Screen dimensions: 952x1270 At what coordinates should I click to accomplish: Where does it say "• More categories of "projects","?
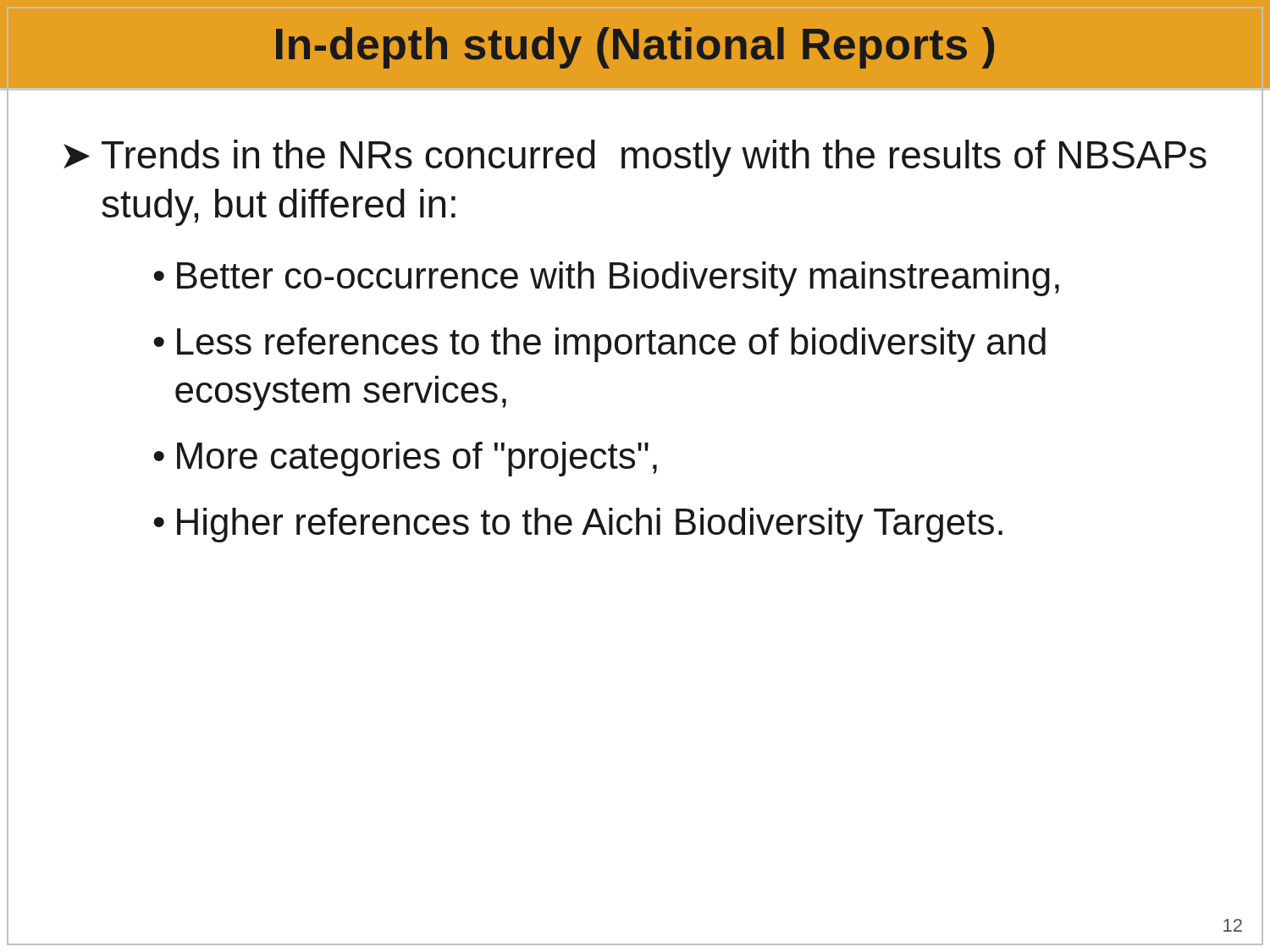[x=406, y=456]
